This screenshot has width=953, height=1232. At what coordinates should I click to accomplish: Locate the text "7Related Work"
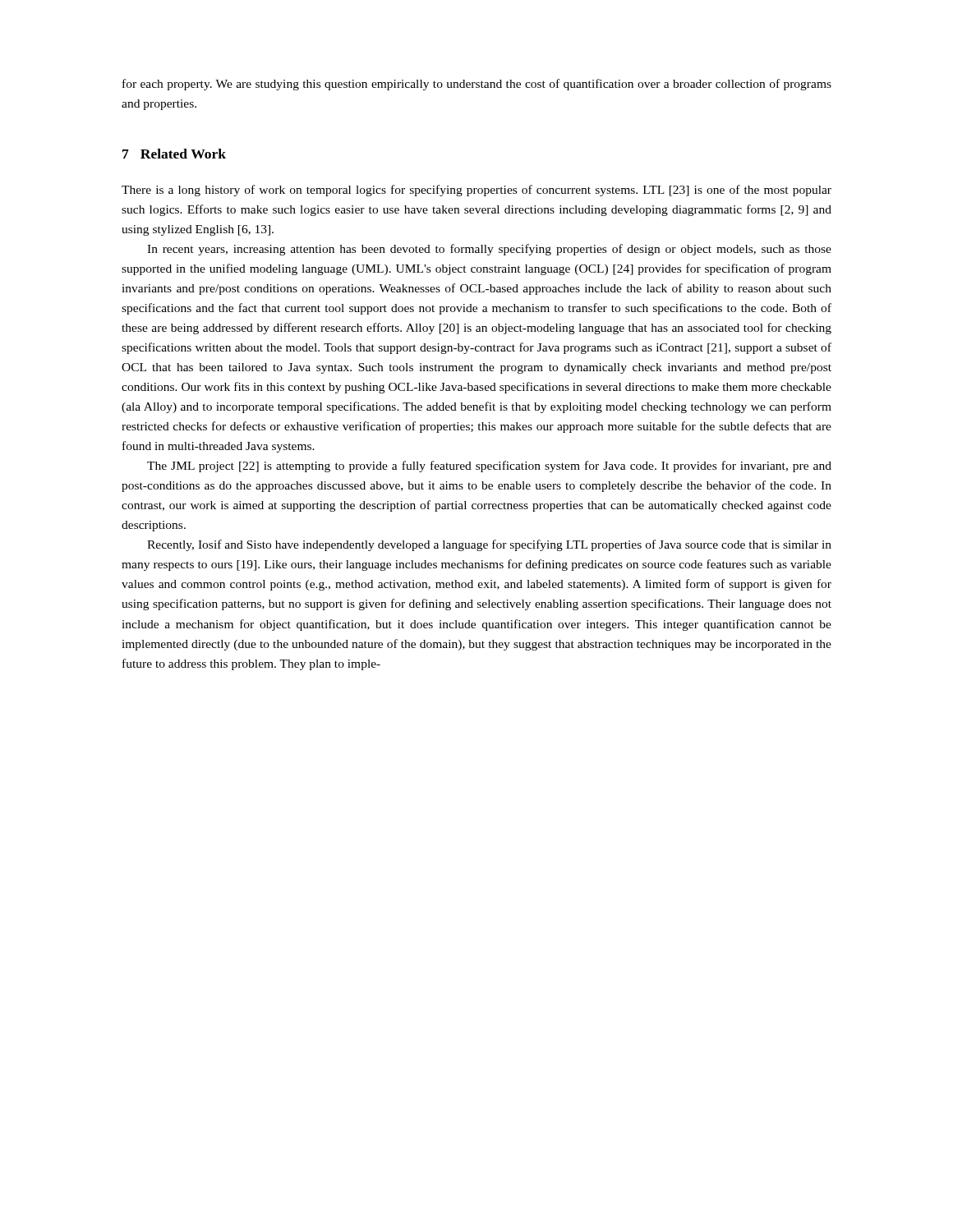click(x=174, y=154)
